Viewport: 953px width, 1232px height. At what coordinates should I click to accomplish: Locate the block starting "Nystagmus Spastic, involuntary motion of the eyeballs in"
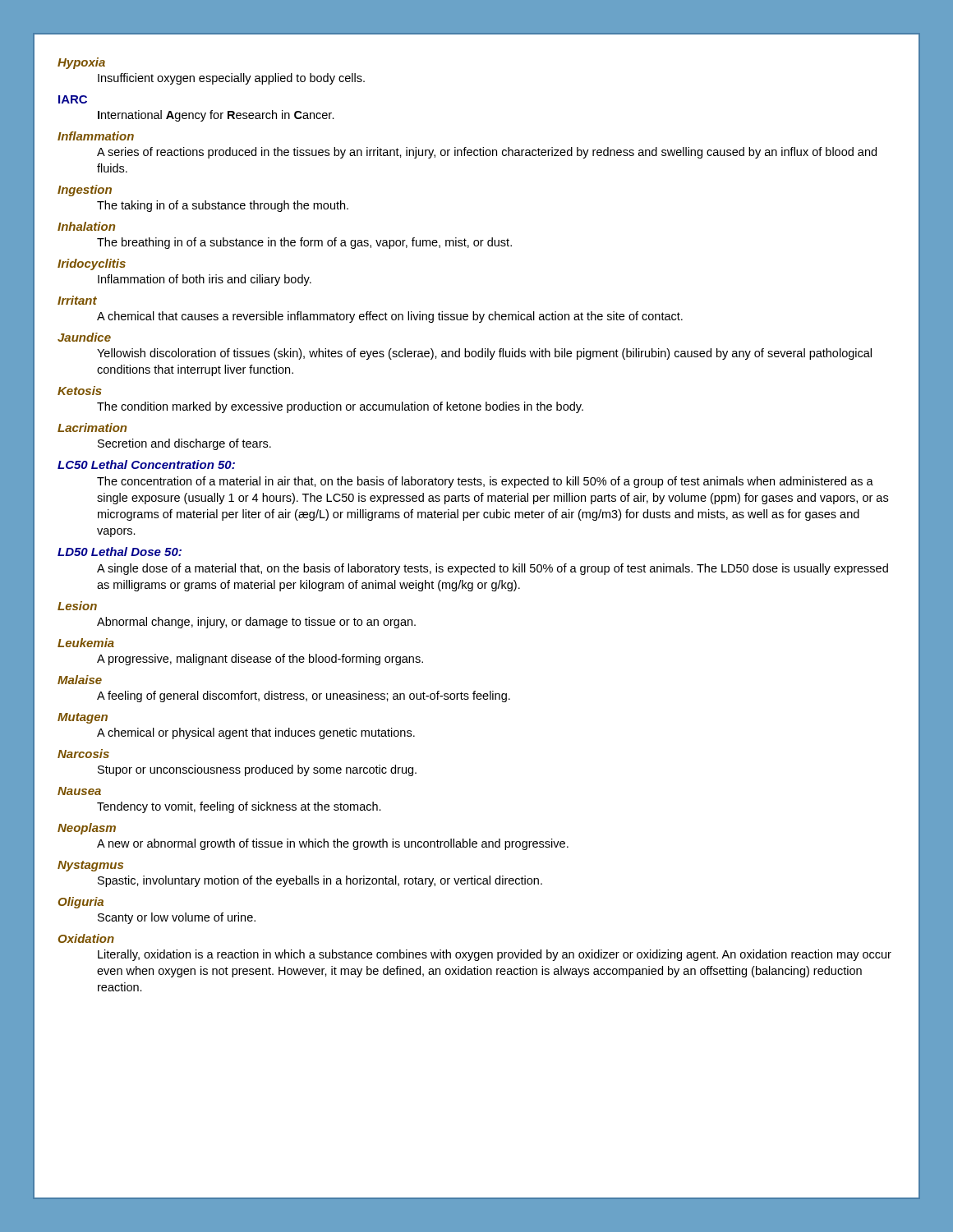(476, 873)
